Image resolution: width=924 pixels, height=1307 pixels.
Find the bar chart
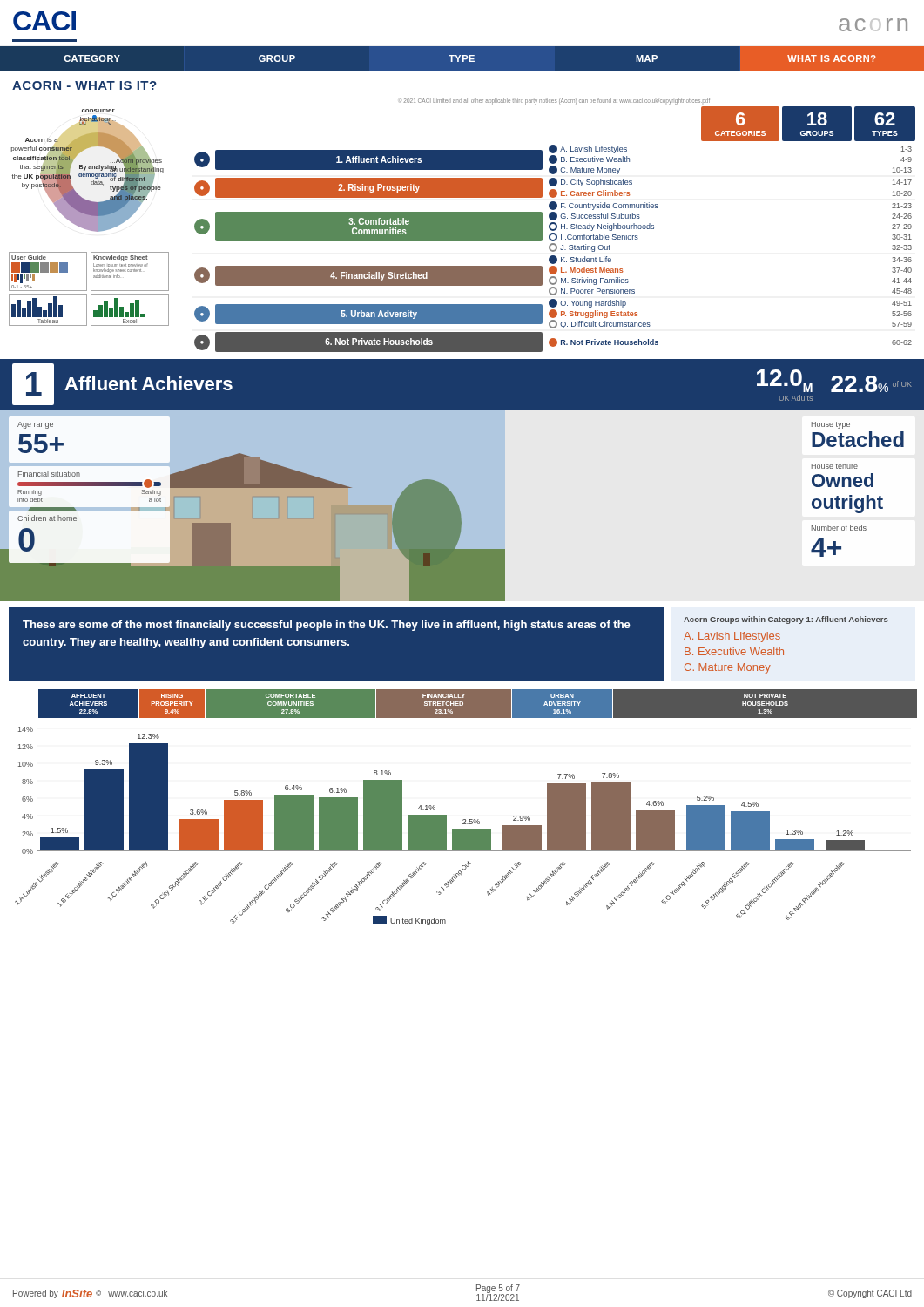(x=462, y=820)
